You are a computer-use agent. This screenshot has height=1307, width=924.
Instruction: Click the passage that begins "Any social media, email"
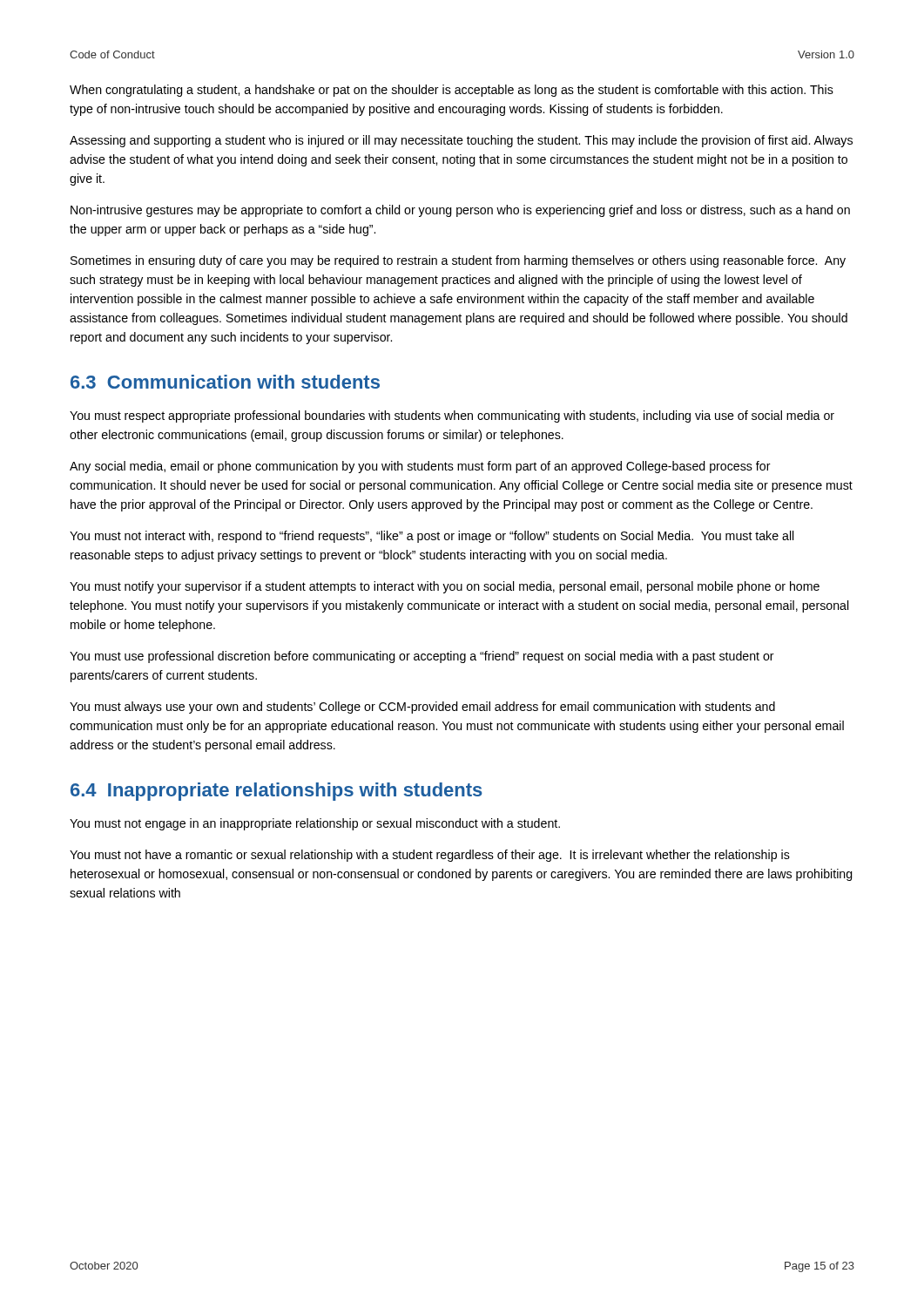pos(461,485)
